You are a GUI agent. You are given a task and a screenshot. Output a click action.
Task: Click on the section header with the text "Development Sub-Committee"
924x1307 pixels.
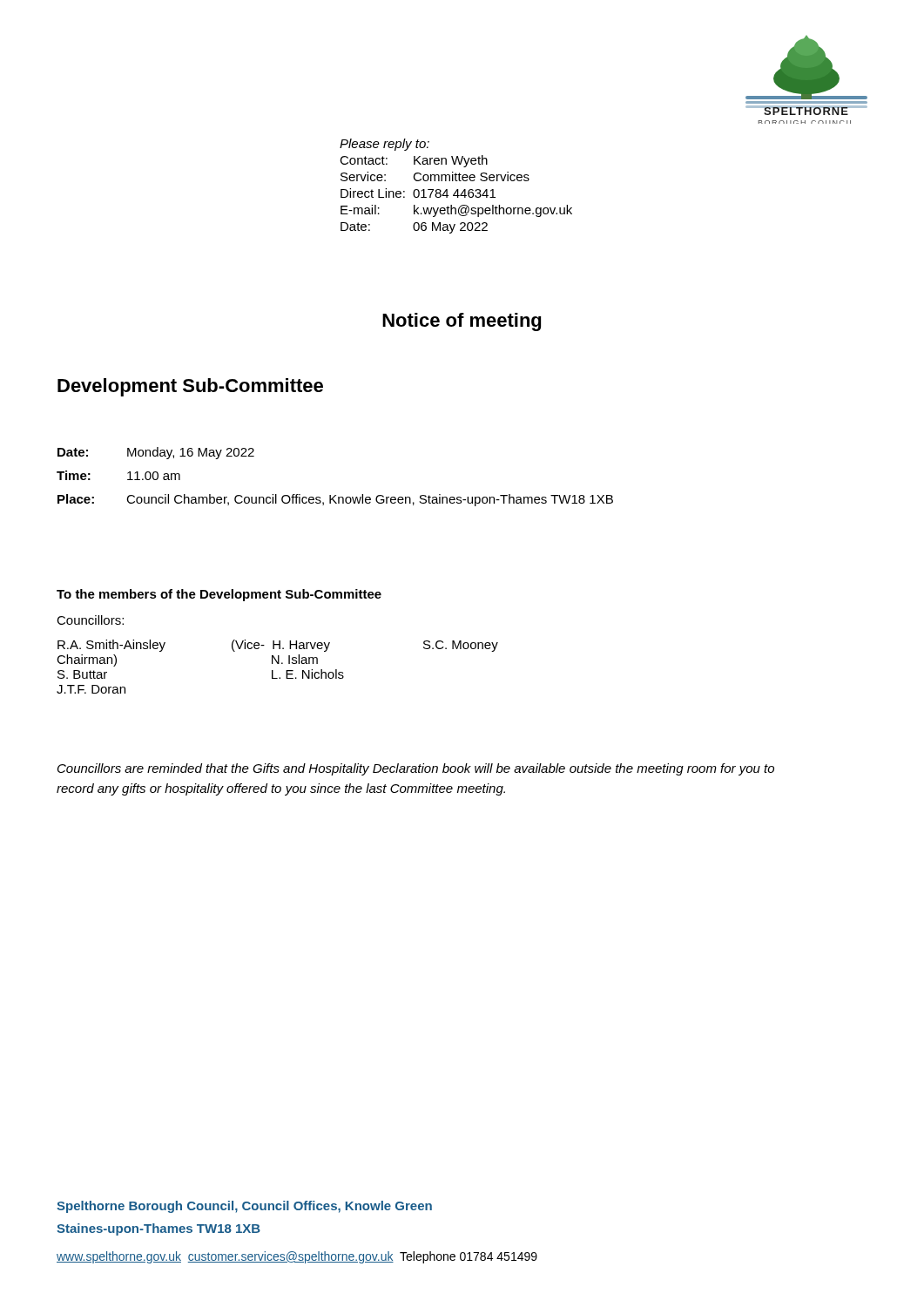(x=190, y=386)
